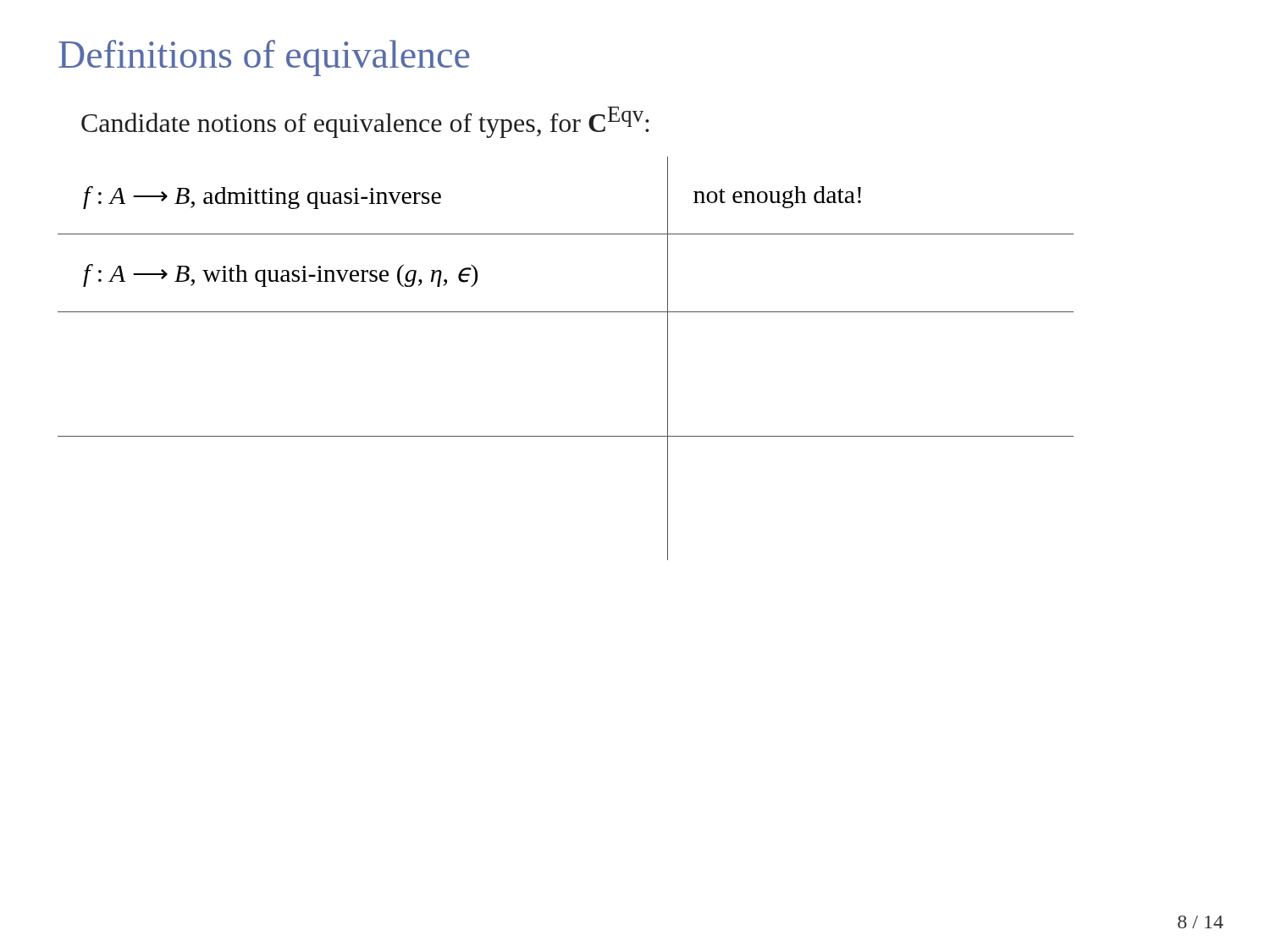Click on the text block starting "Definitions of equivalence"
The image size is (1270, 952).
tap(264, 55)
